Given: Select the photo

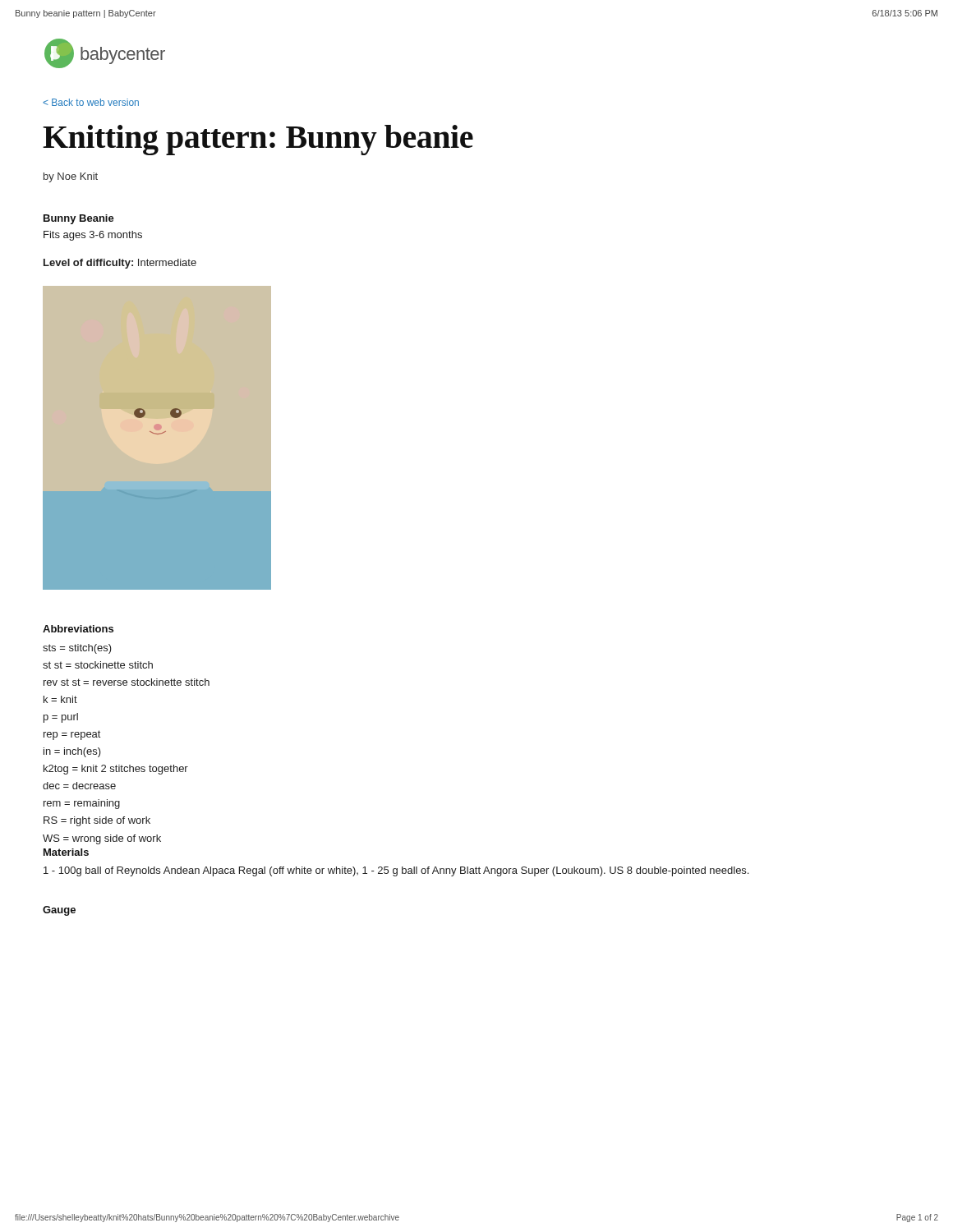Looking at the screenshot, I should click(x=157, y=438).
